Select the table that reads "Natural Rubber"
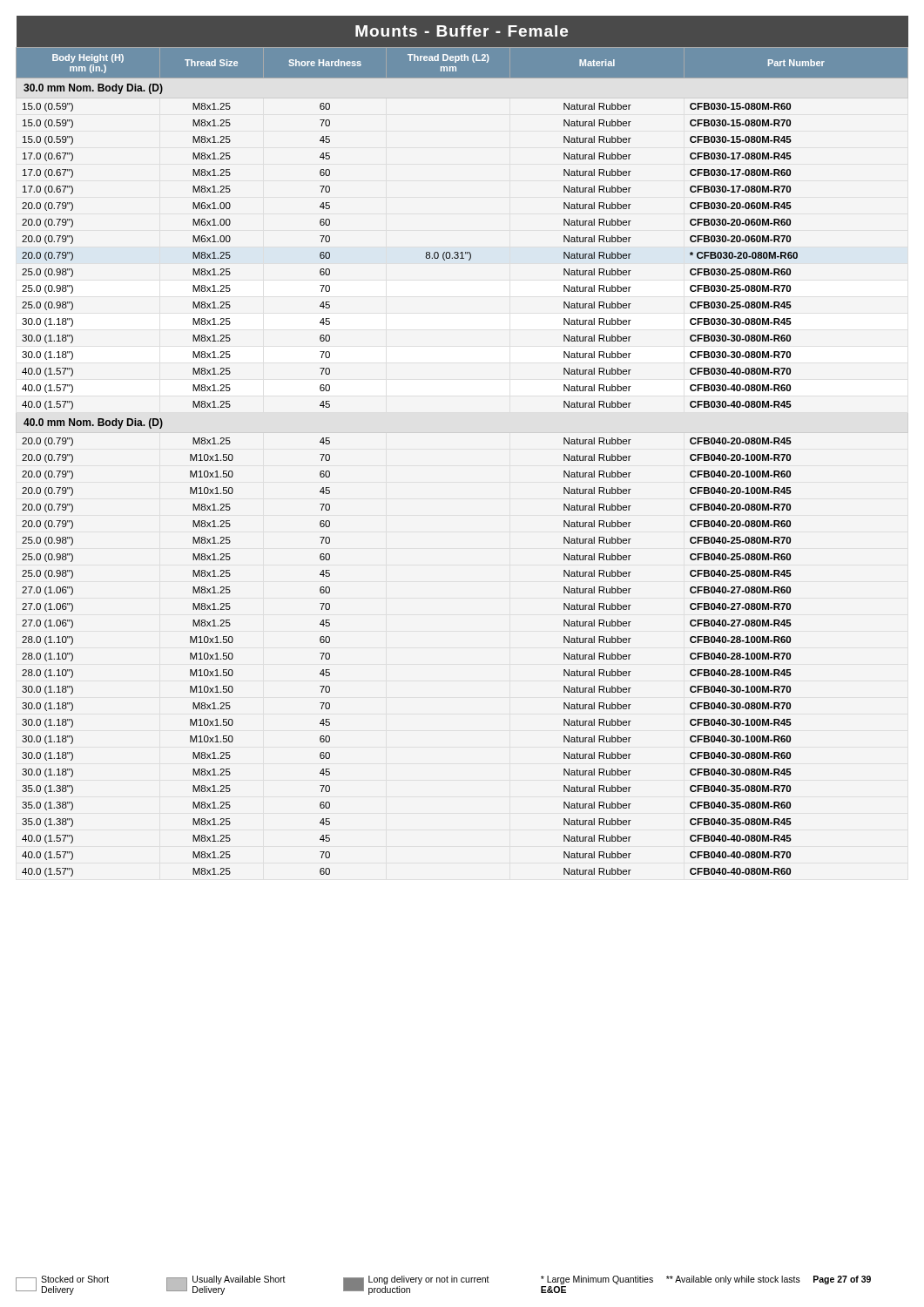The height and width of the screenshot is (1307, 924). point(462,448)
